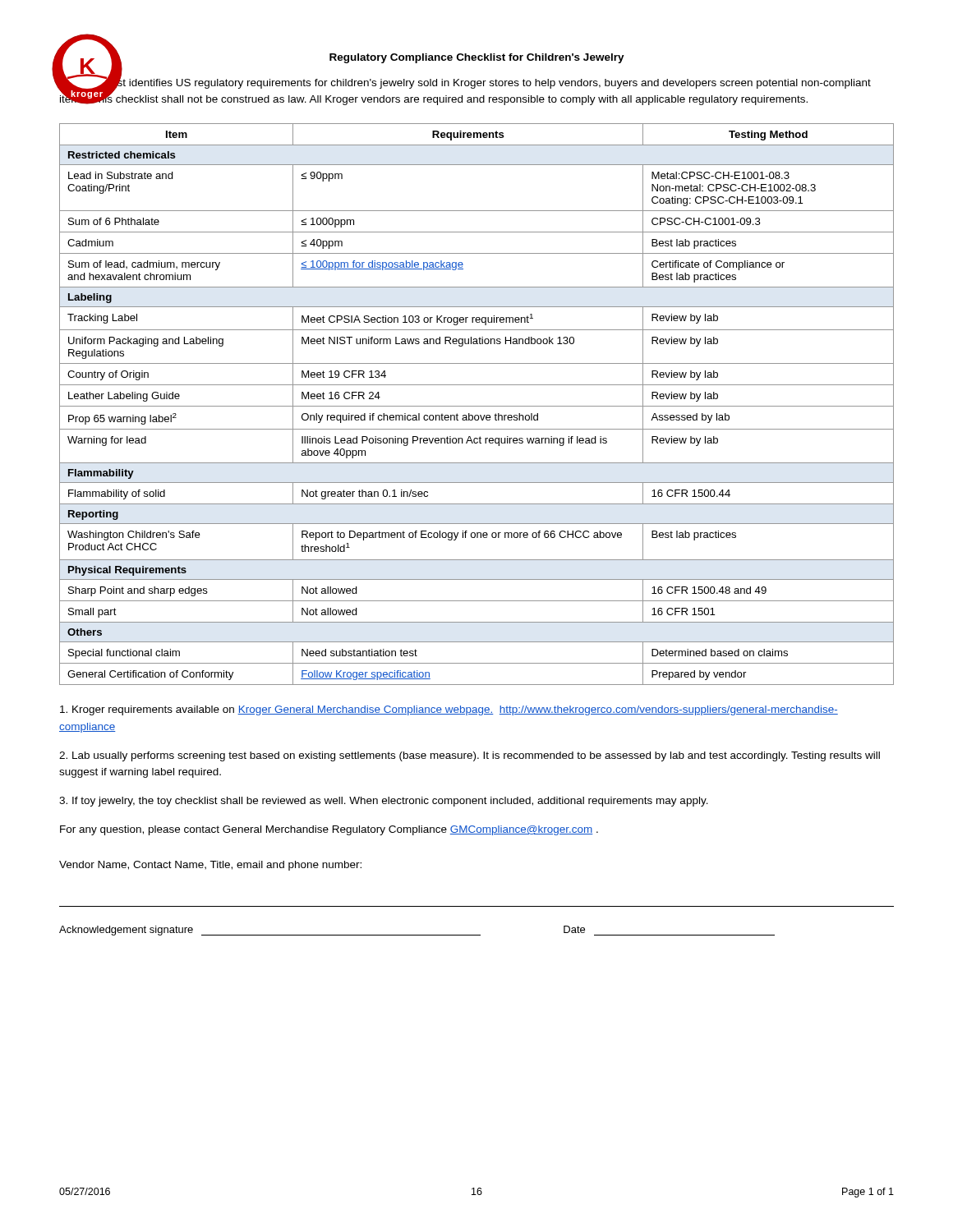Find the block on this page that starts "This checklist identifies US regulatory"
The height and width of the screenshot is (1232, 953).
(465, 91)
